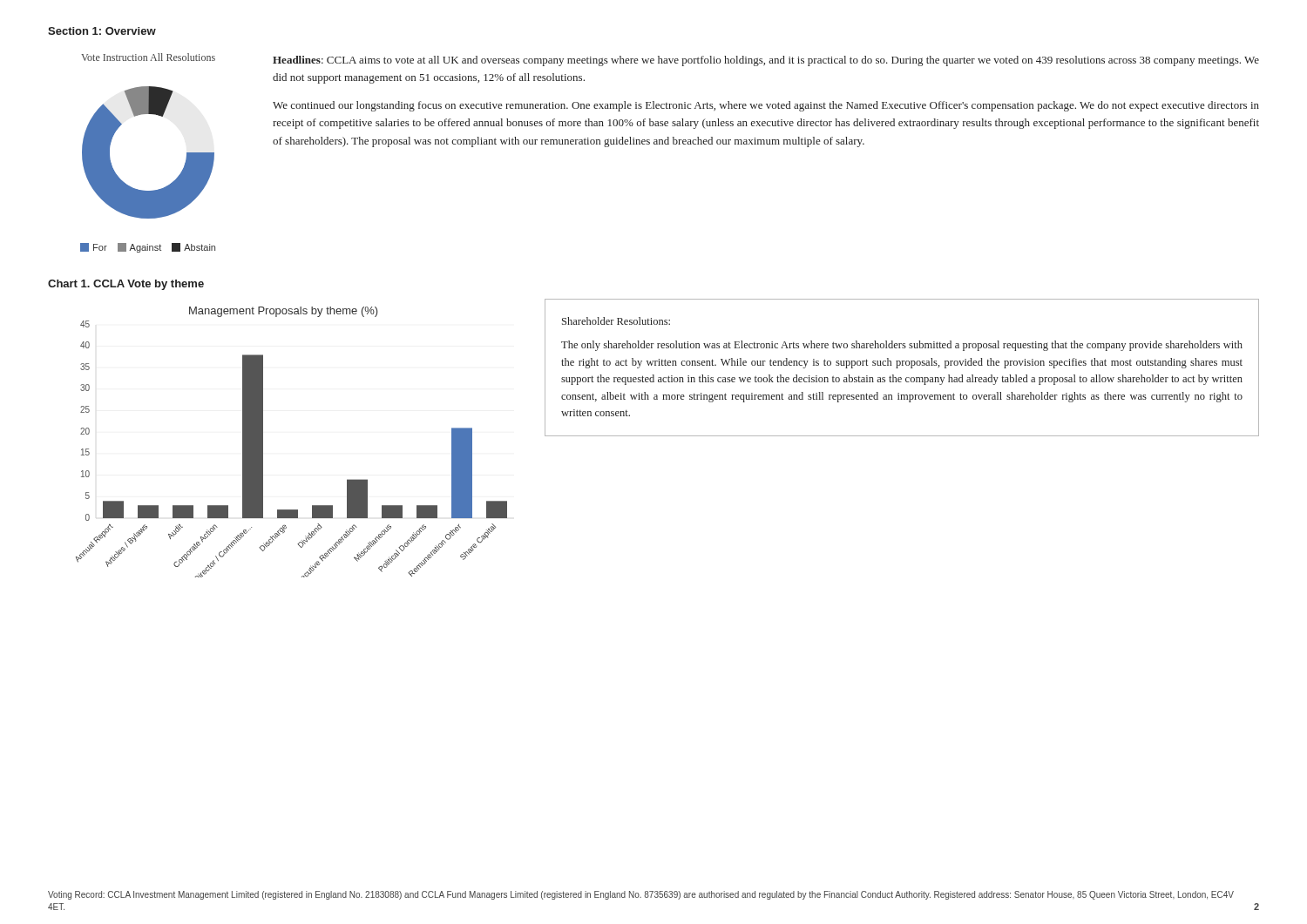1307x924 pixels.
Task: Click on the element starting "Section 1: Overview"
Action: (x=102, y=31)
